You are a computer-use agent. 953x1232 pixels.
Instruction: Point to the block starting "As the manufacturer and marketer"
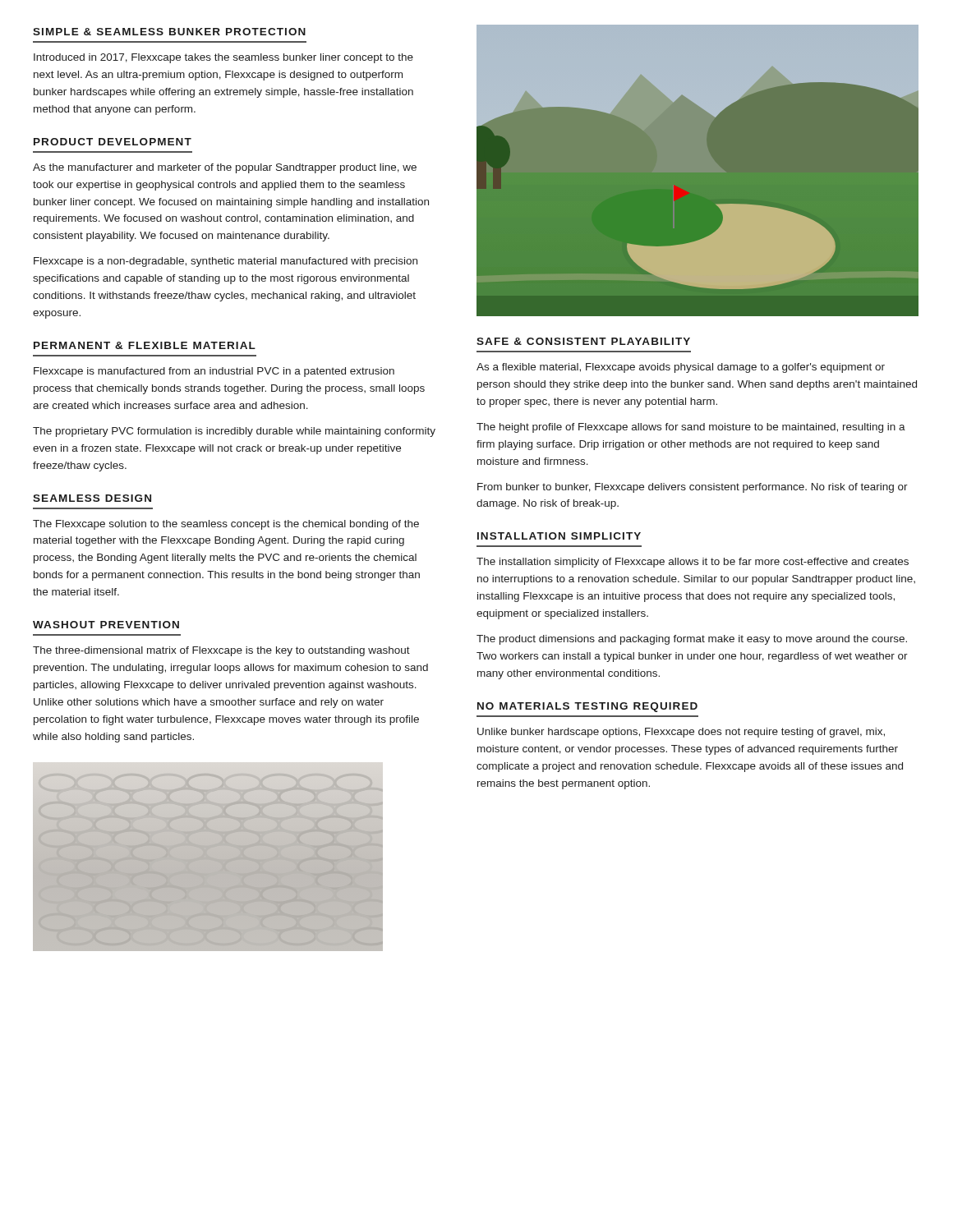(231, 201)
